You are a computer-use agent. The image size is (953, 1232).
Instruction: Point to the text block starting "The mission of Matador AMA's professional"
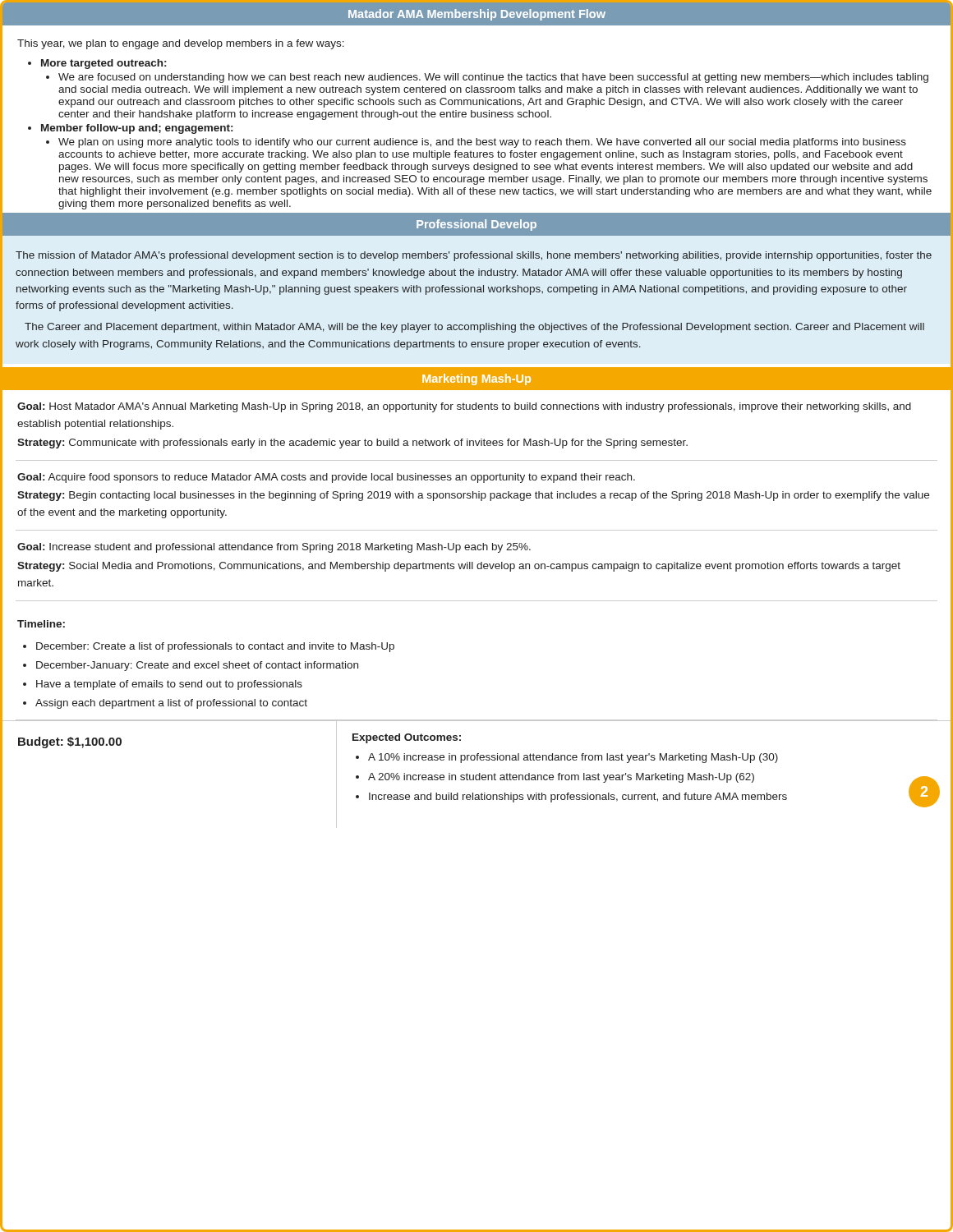pos(476,300)
